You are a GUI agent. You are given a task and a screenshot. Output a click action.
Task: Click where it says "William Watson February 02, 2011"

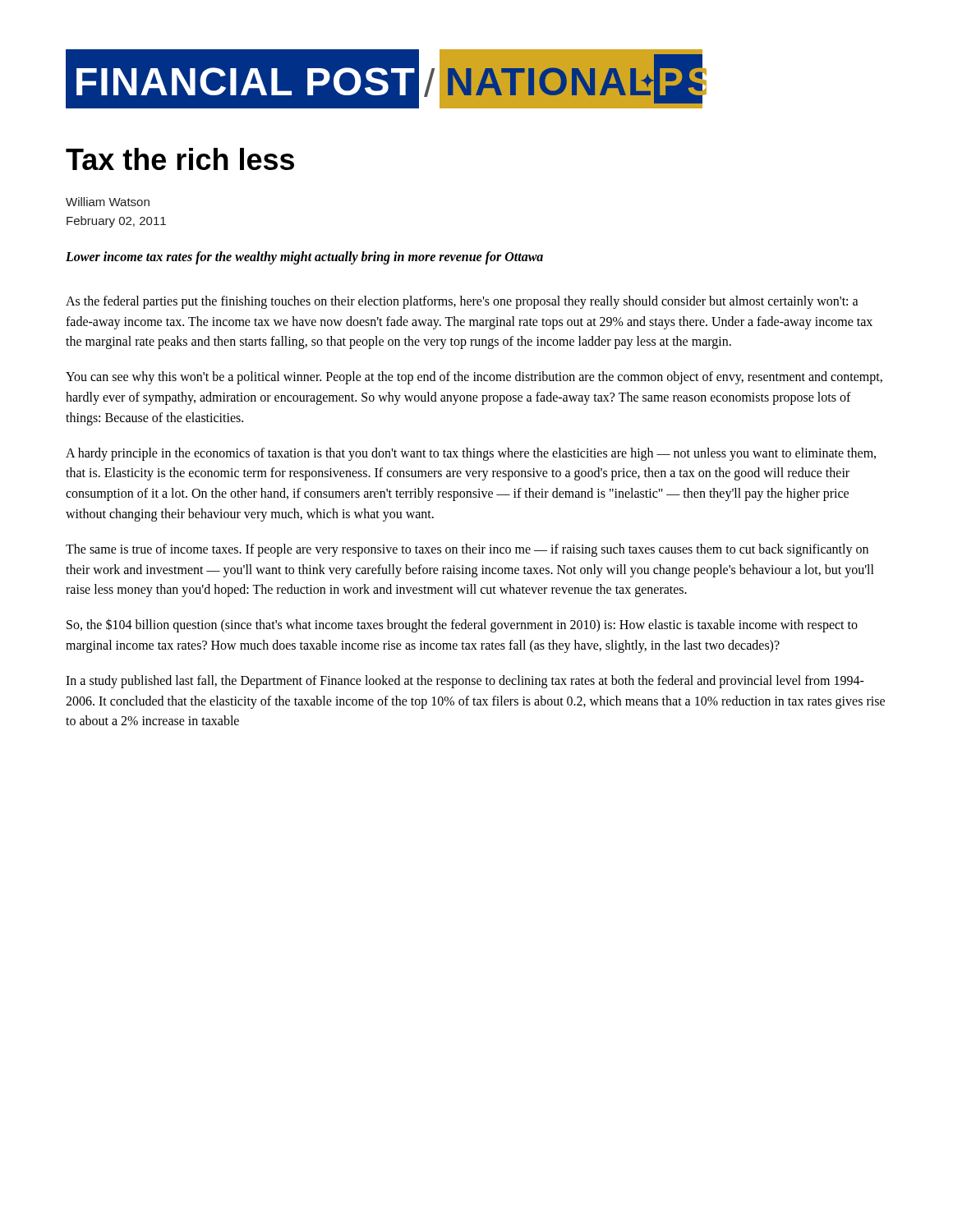[116, 211]
